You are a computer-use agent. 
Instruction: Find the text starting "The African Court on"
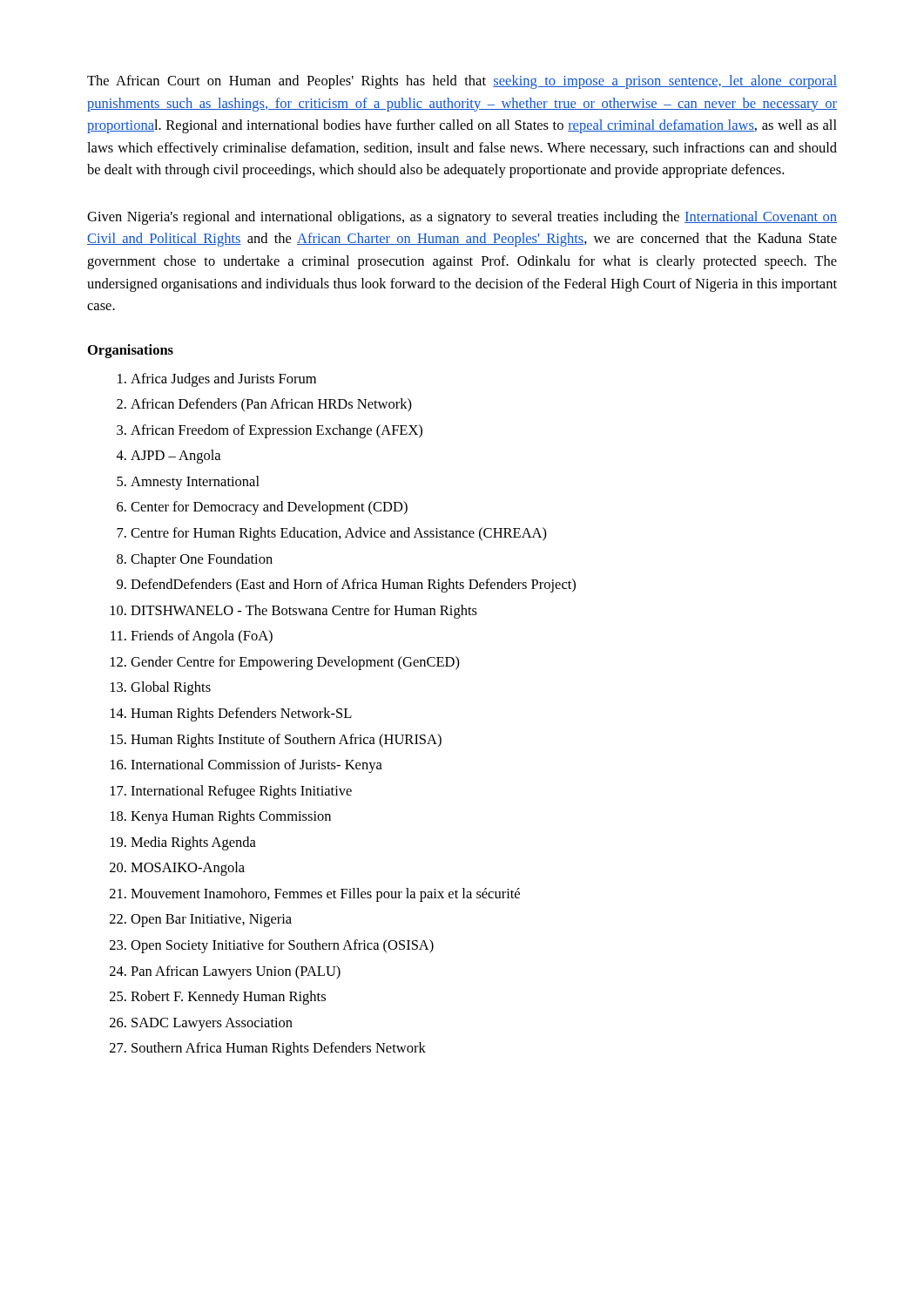[462, 125]
